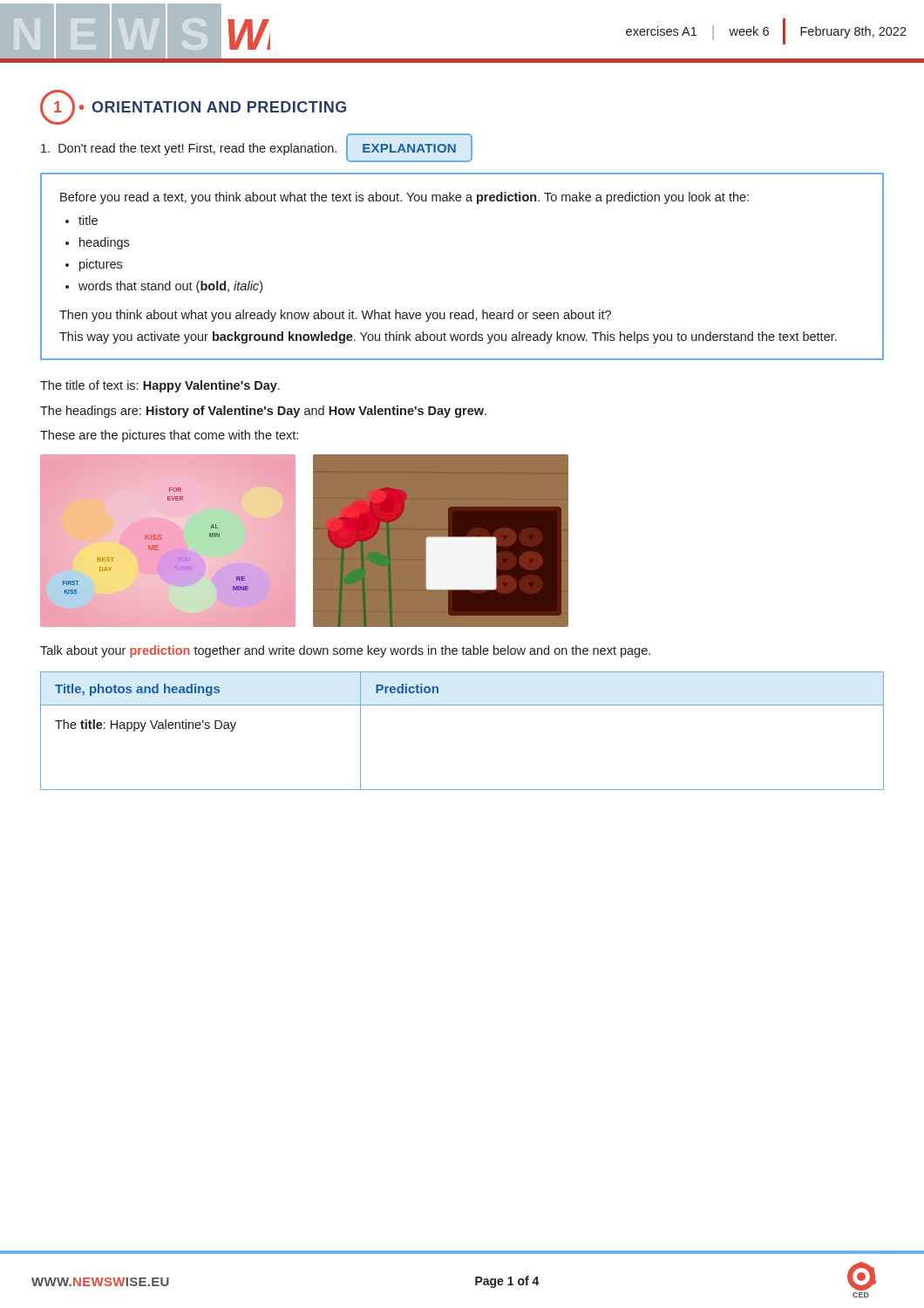Image resolution: width=924 pixels, height=1308 pixels.
Task: Click on the text block with the text "Talk about your prediction together and write down"
Action: [346, 650]
